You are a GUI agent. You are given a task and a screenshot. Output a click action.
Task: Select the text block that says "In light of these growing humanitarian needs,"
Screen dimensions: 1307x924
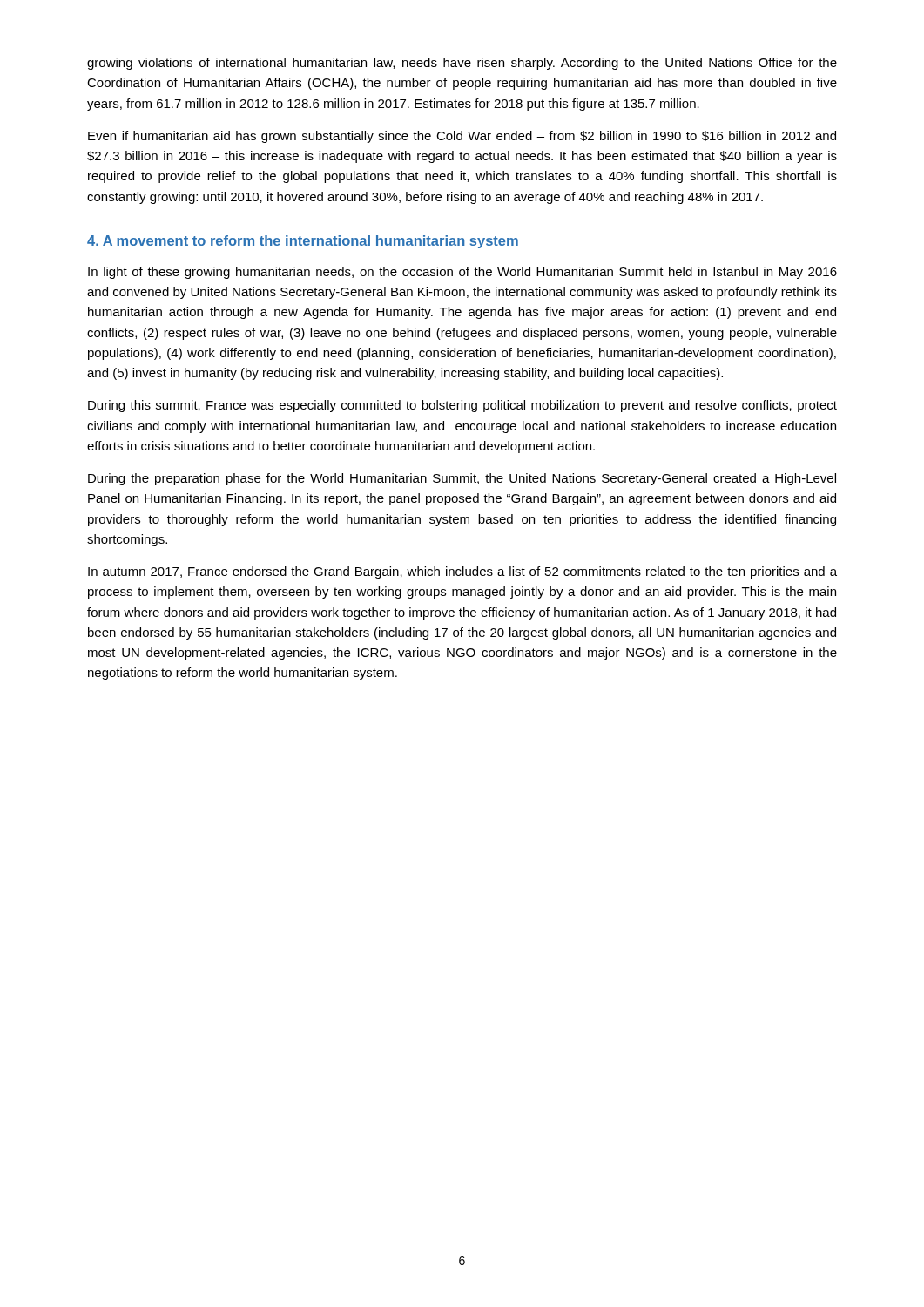pos(462,322)
